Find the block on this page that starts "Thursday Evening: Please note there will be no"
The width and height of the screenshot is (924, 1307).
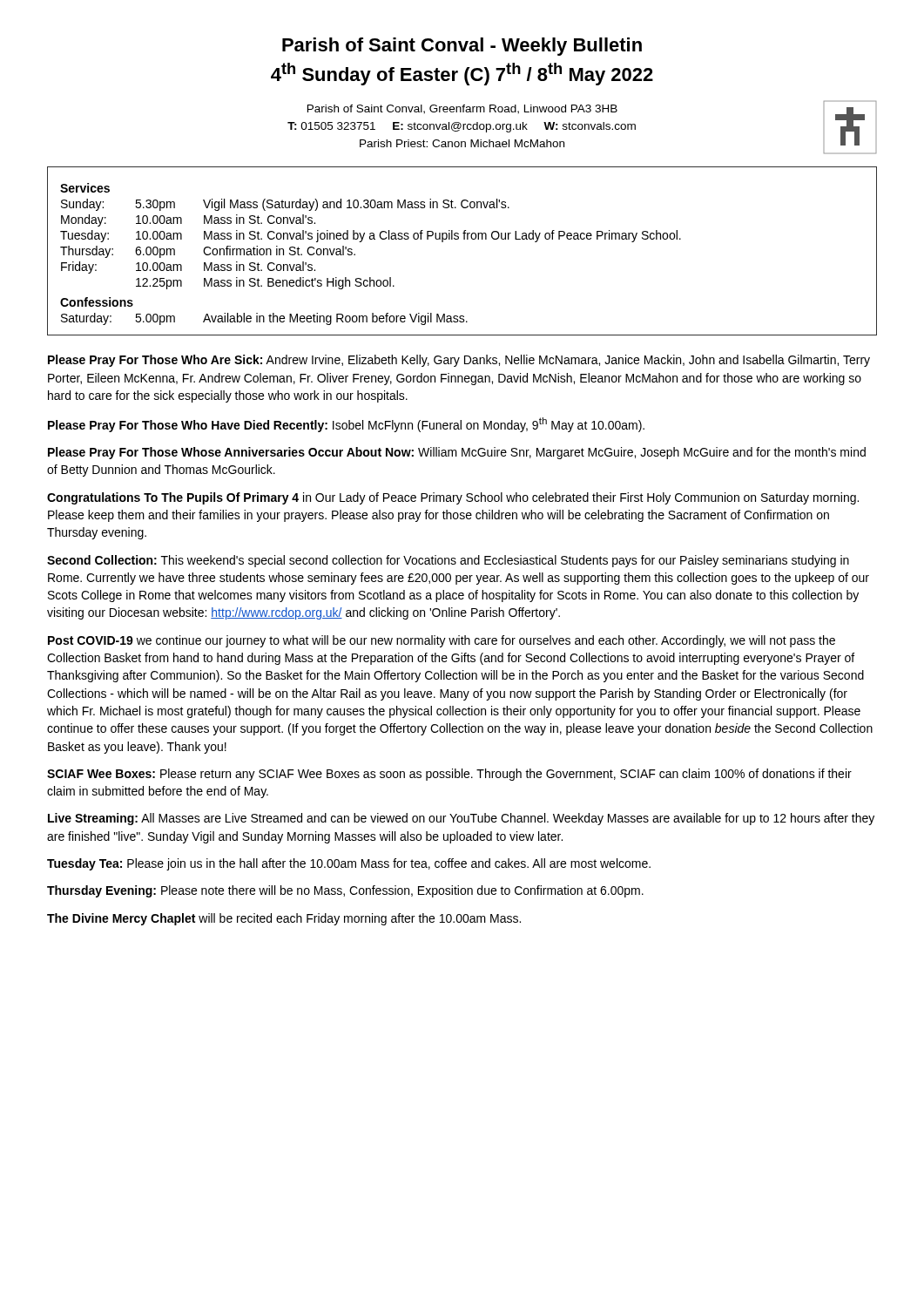[346, 891]
